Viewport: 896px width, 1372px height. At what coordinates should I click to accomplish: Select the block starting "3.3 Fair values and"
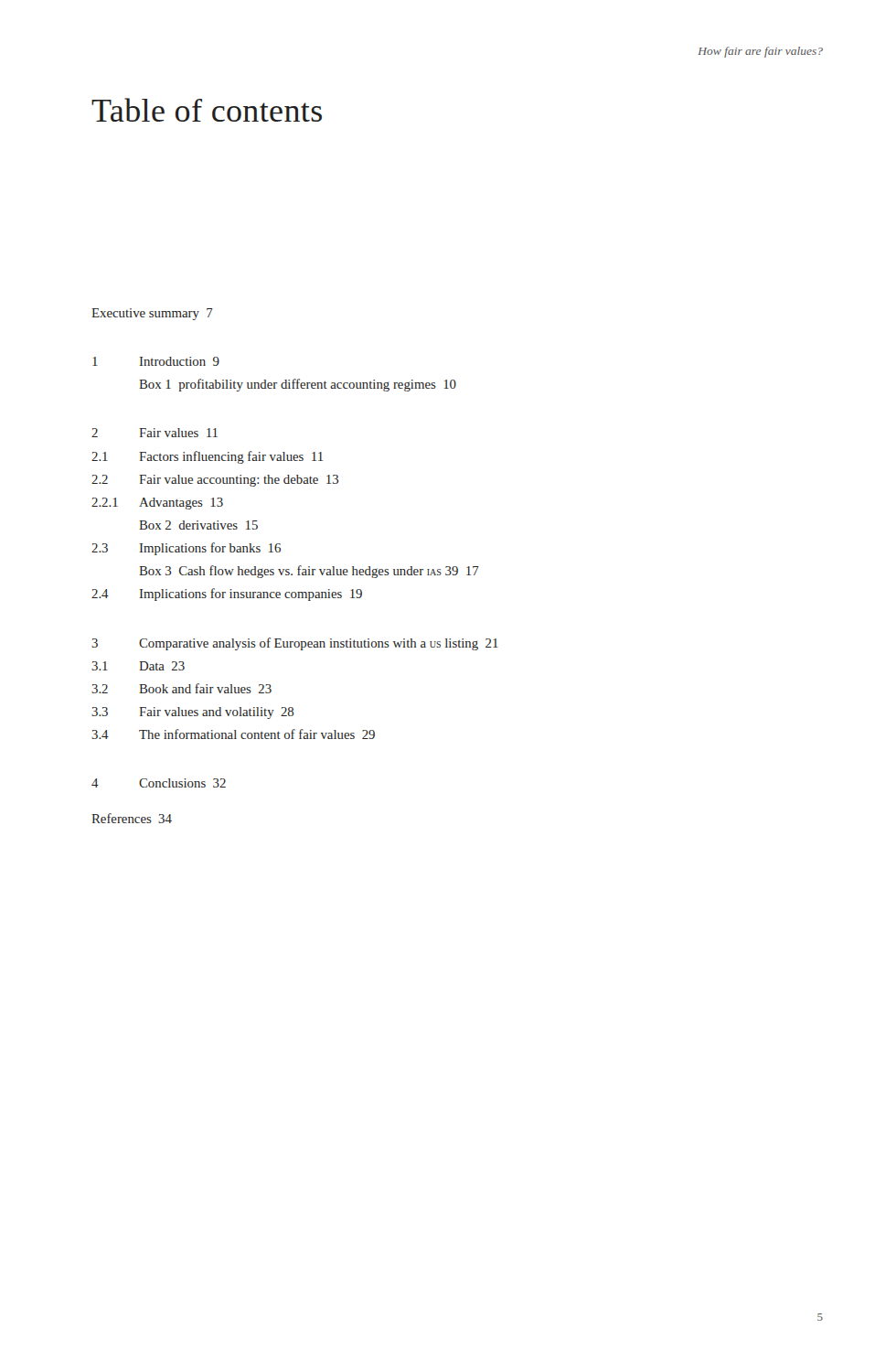coord(192,713)
